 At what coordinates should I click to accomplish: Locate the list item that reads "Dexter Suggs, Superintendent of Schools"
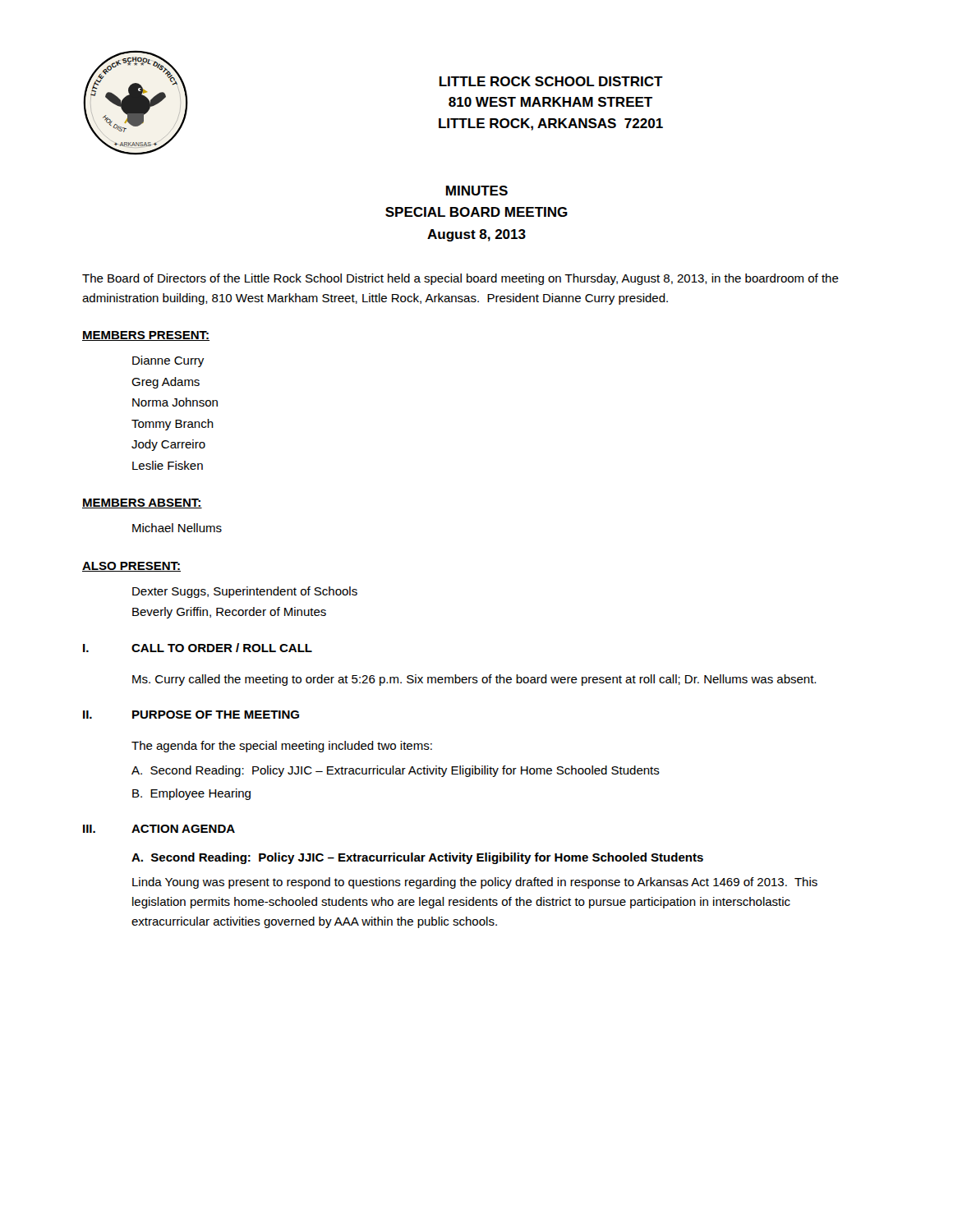pyautogui.click(x=244, y=591)
